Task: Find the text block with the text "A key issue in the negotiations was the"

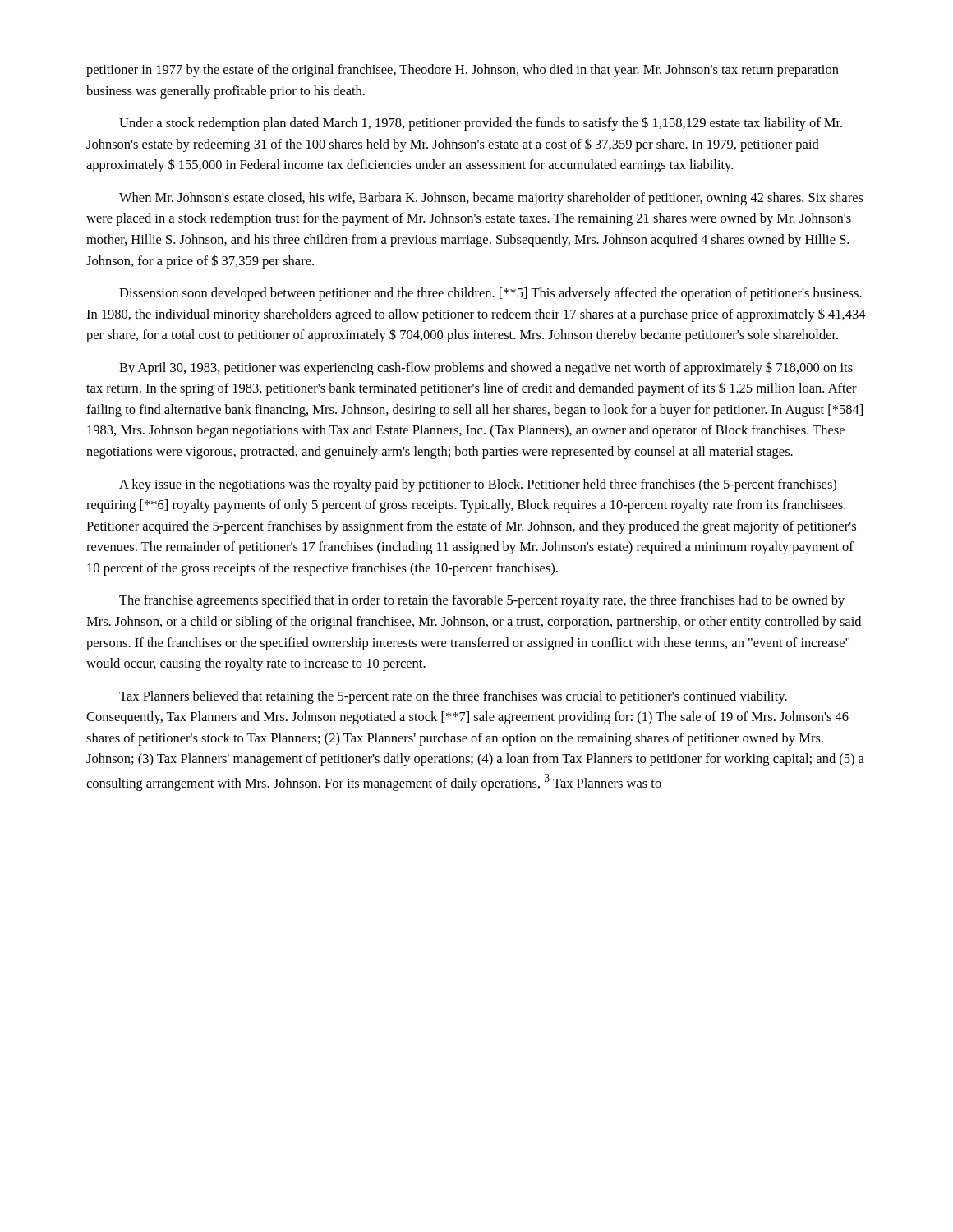Action: [471, 526]
